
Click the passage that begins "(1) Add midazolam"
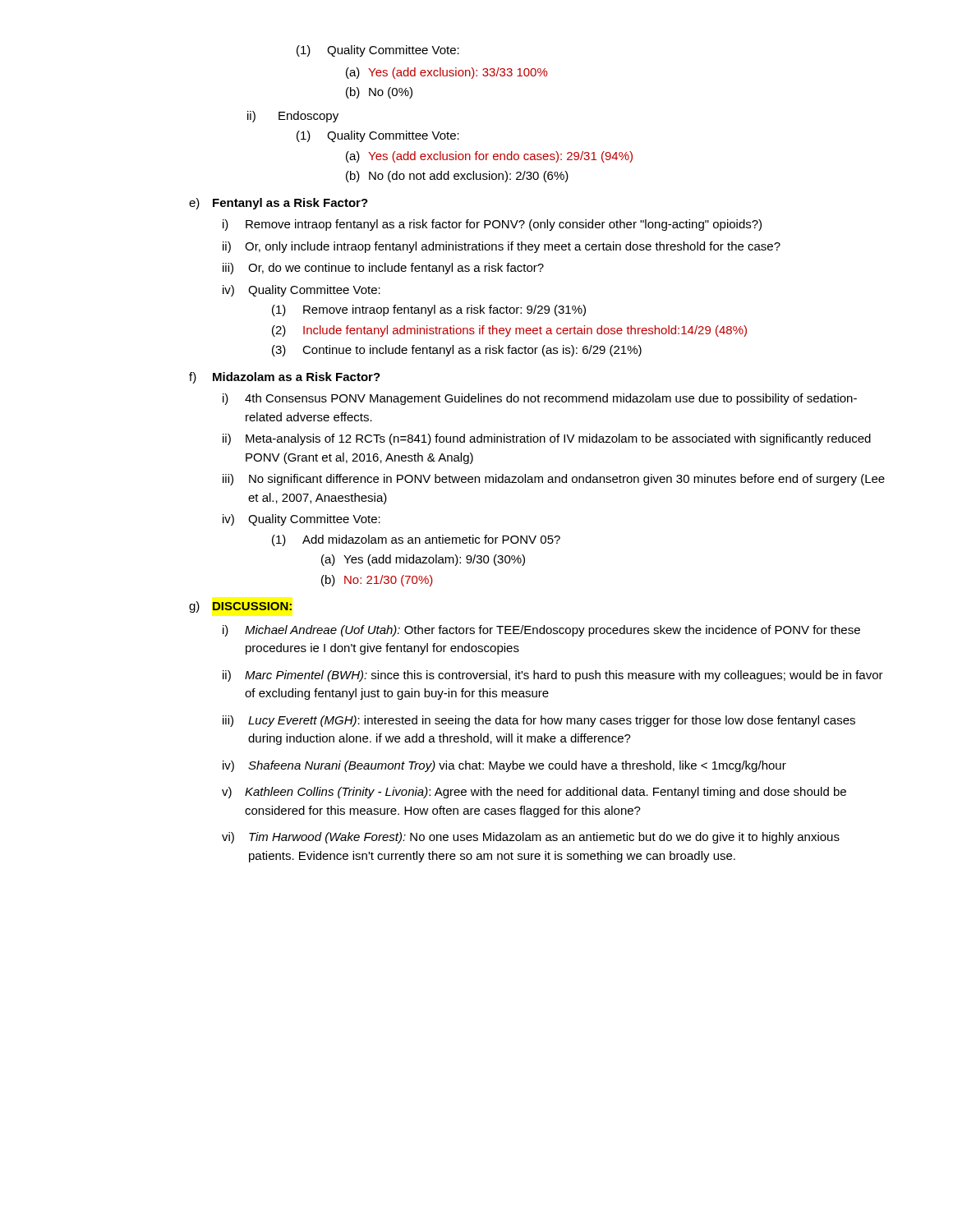pos(416,539)
